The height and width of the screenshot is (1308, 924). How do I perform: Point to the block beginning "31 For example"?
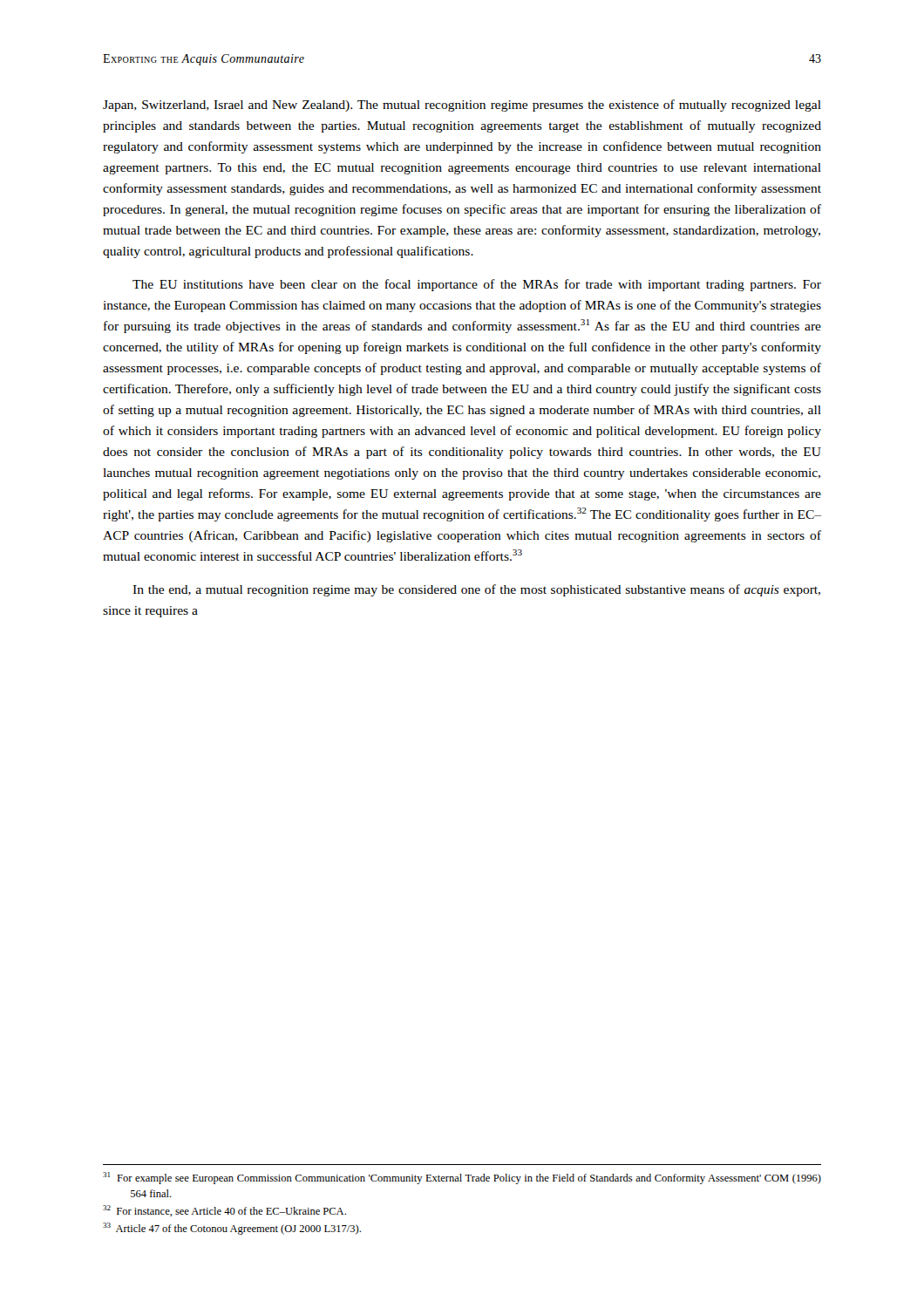pos(462,1185)
